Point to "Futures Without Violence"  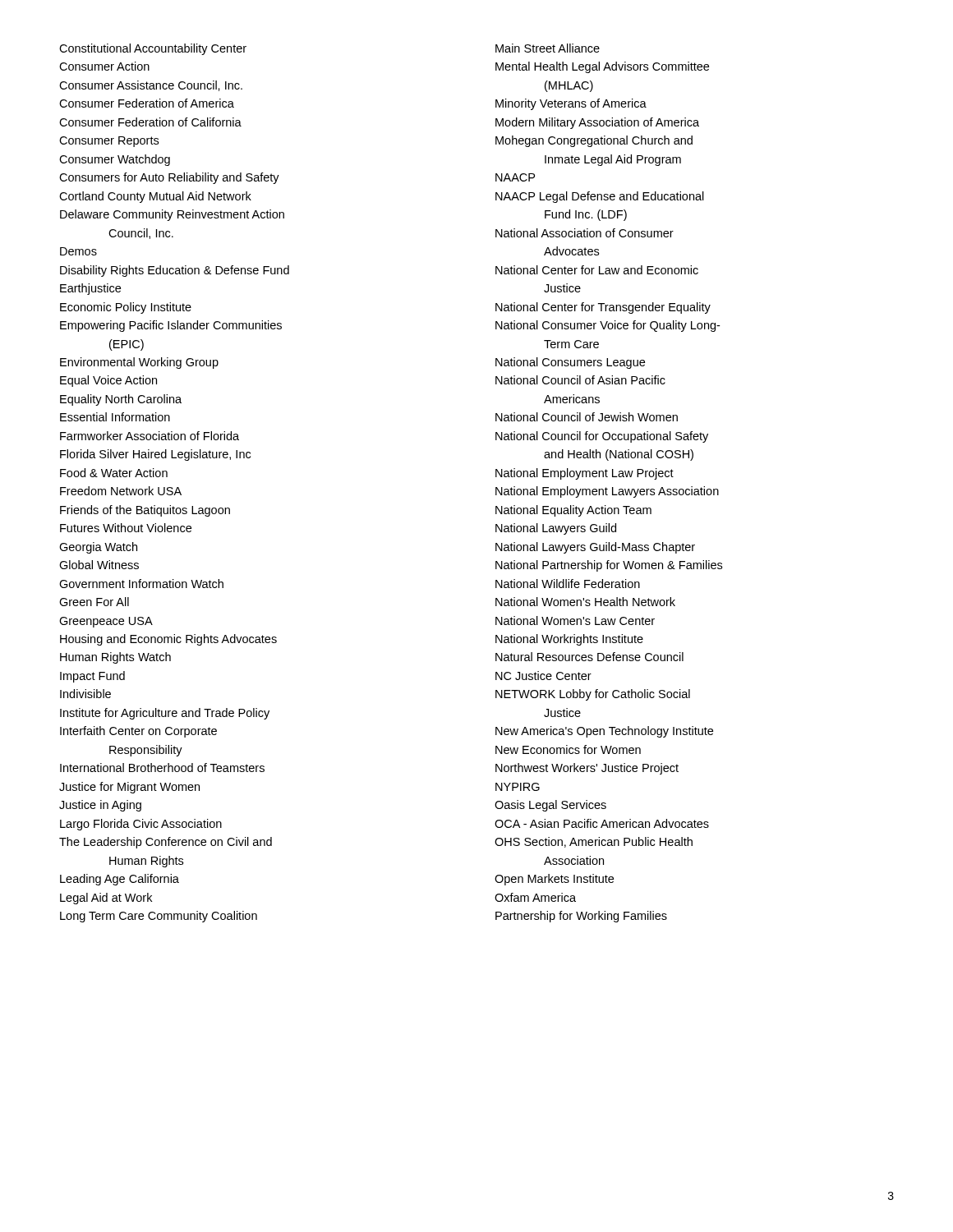[126, 528]
